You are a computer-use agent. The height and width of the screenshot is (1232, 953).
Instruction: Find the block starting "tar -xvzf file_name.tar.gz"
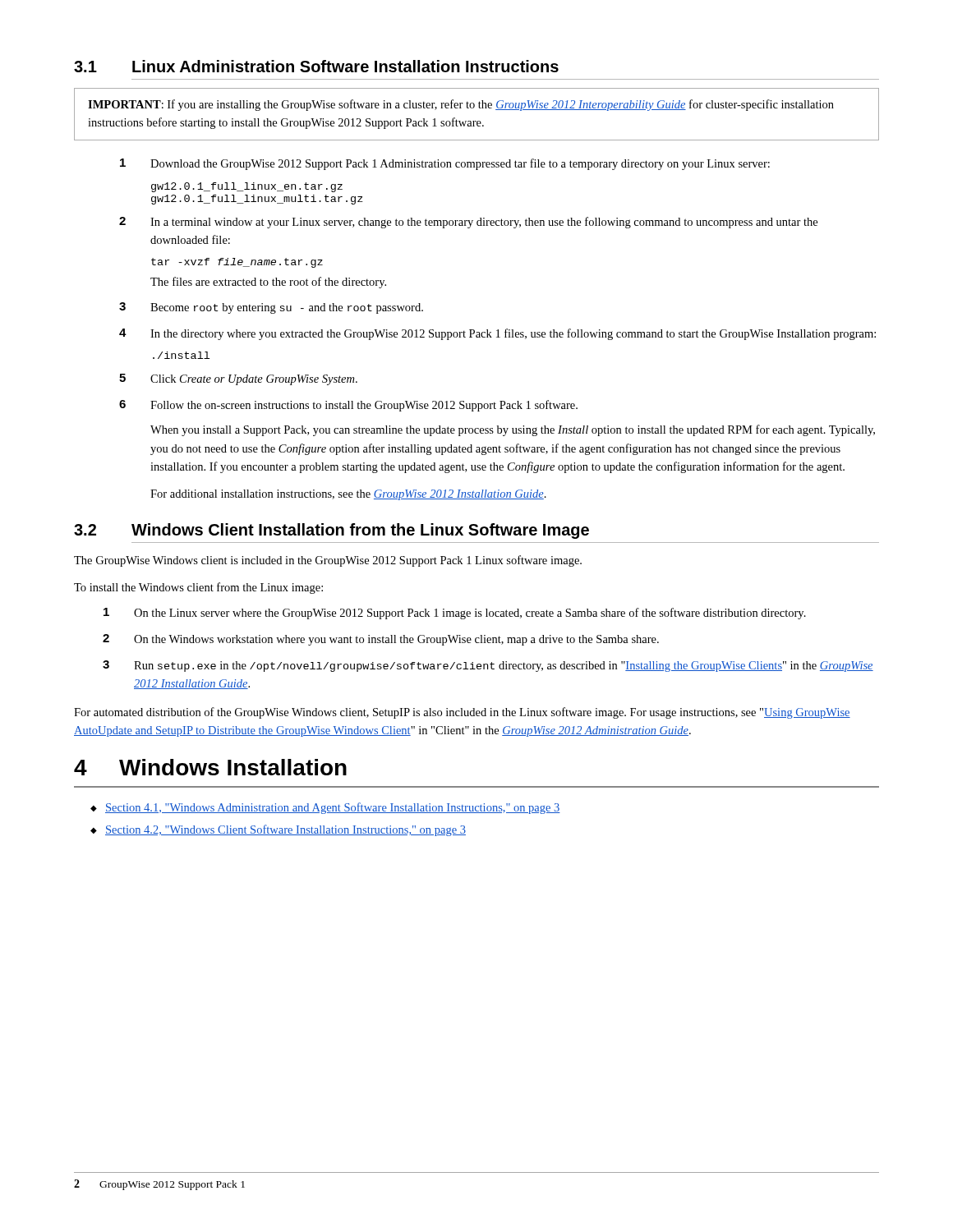tap(237, 263)
